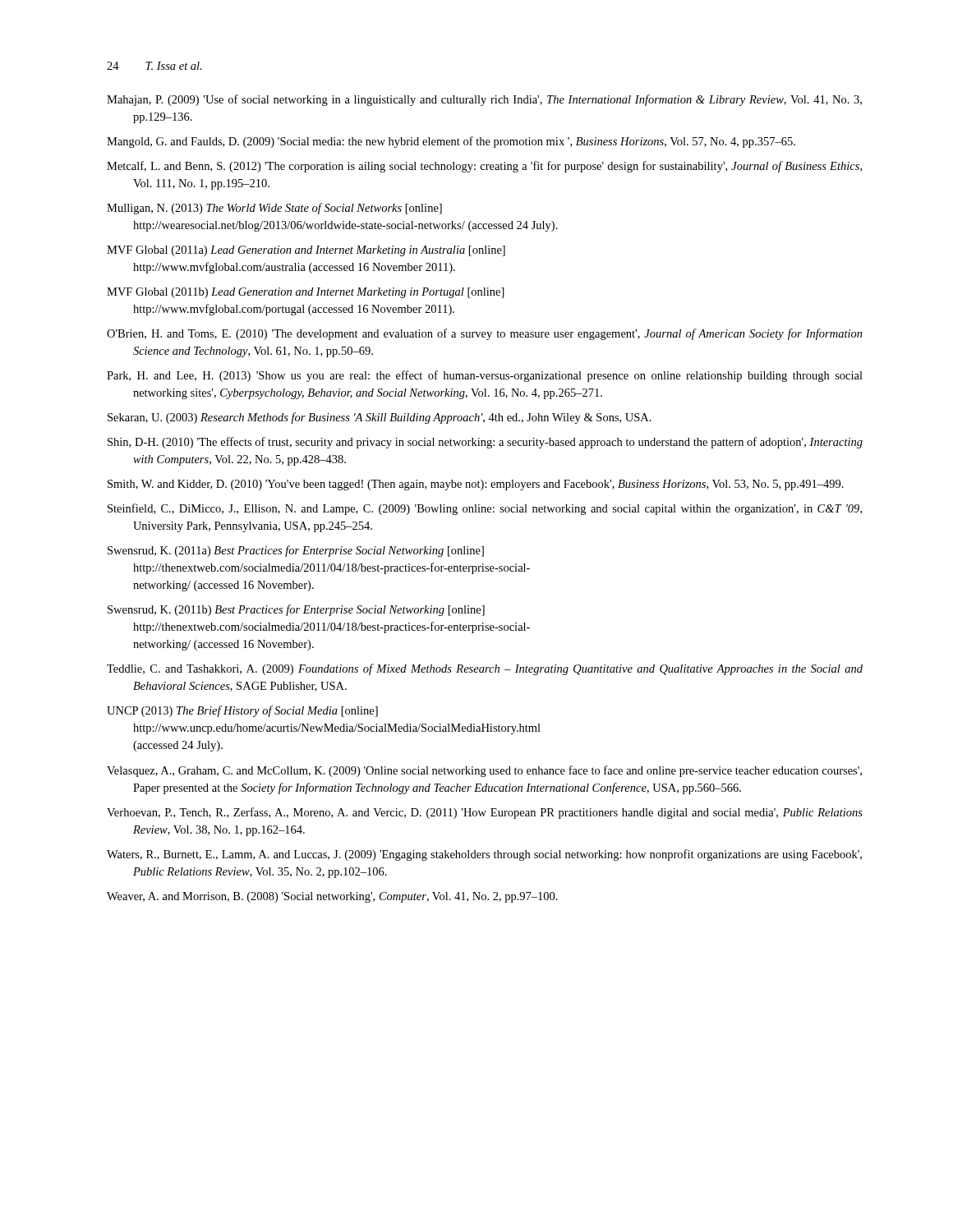The height and width of the screenshot is (1232, 953).
Task: Locate the text starting "Shin, D-H. (2010) 'The effects of"
Action: point(485,451)
